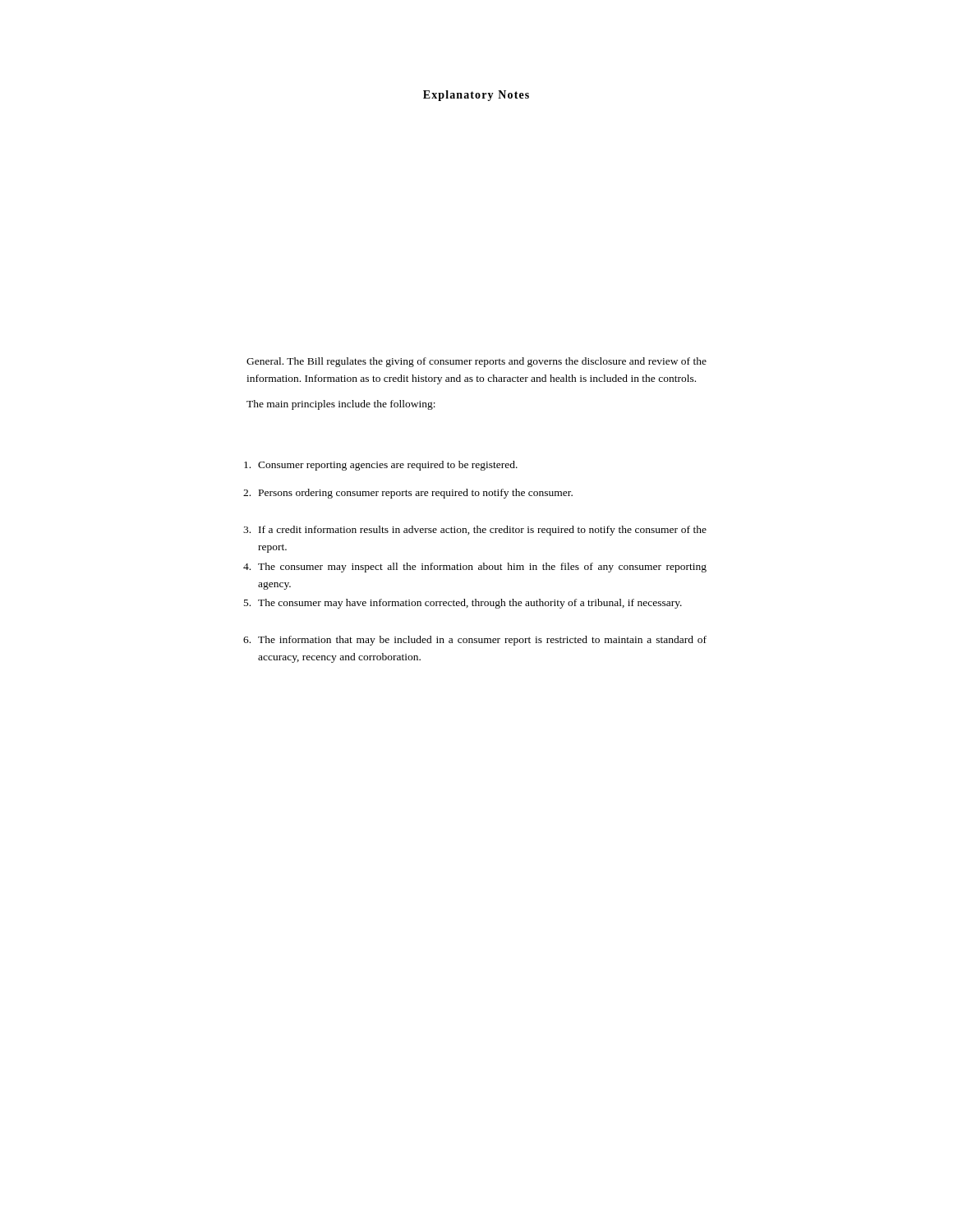Locate the text block starting "Explanatory Notes"
This screenshot has width=953, height=1232.
click(x=476, y=95)
